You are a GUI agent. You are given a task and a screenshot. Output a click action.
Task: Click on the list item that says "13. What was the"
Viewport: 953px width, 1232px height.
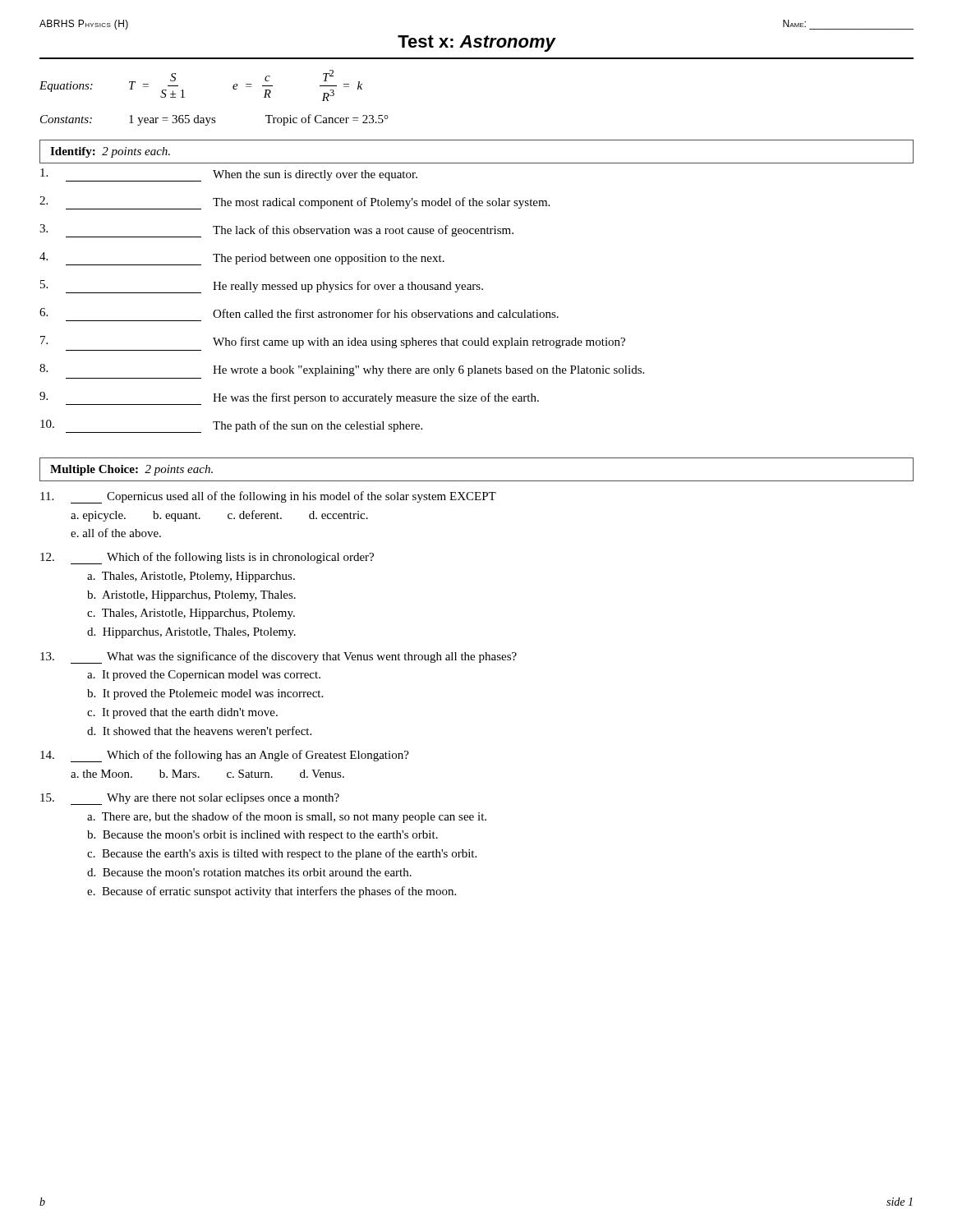click(x=279, y=657)
